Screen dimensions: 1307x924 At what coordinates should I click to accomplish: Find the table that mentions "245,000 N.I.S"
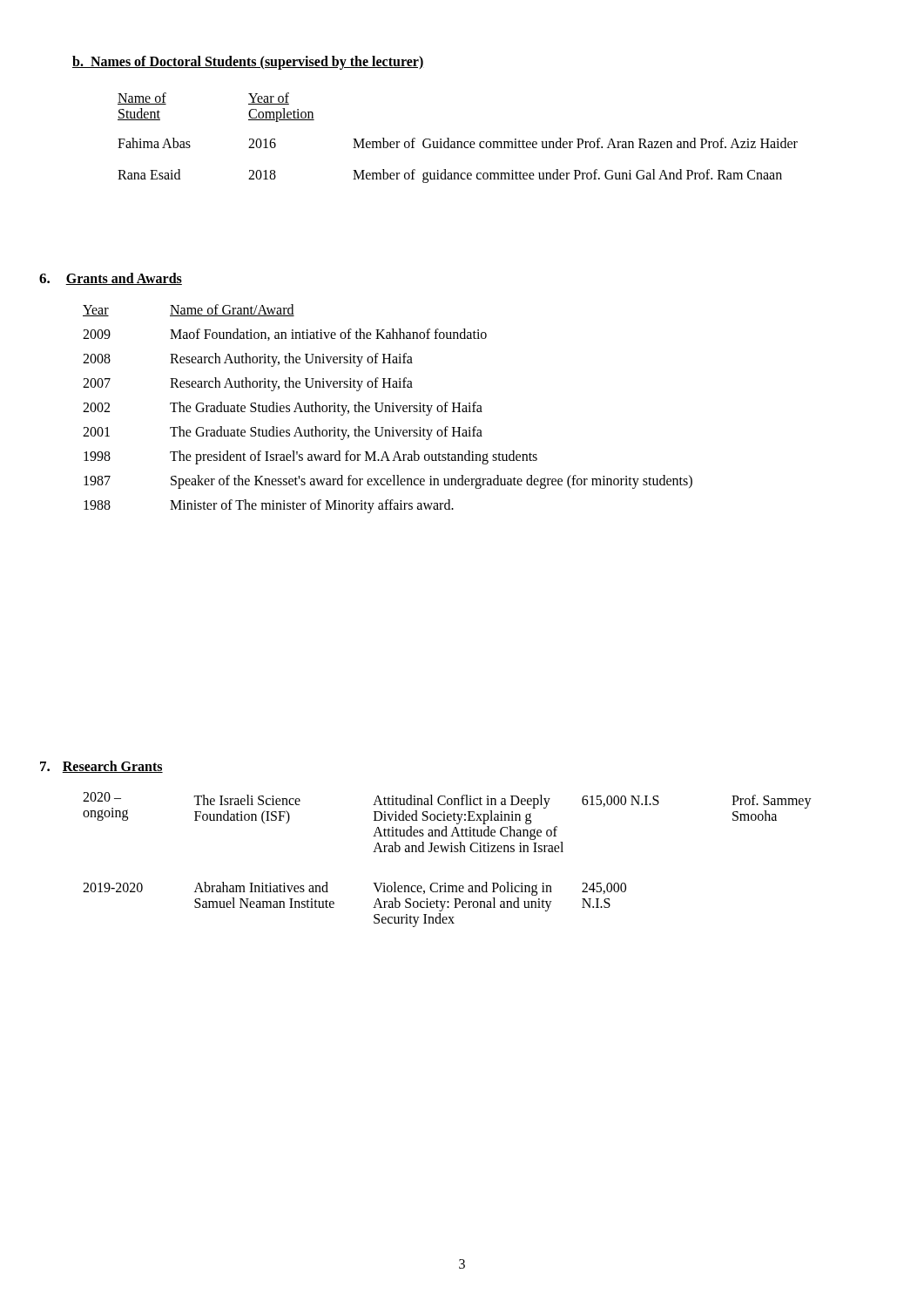(x=477, y=860)
